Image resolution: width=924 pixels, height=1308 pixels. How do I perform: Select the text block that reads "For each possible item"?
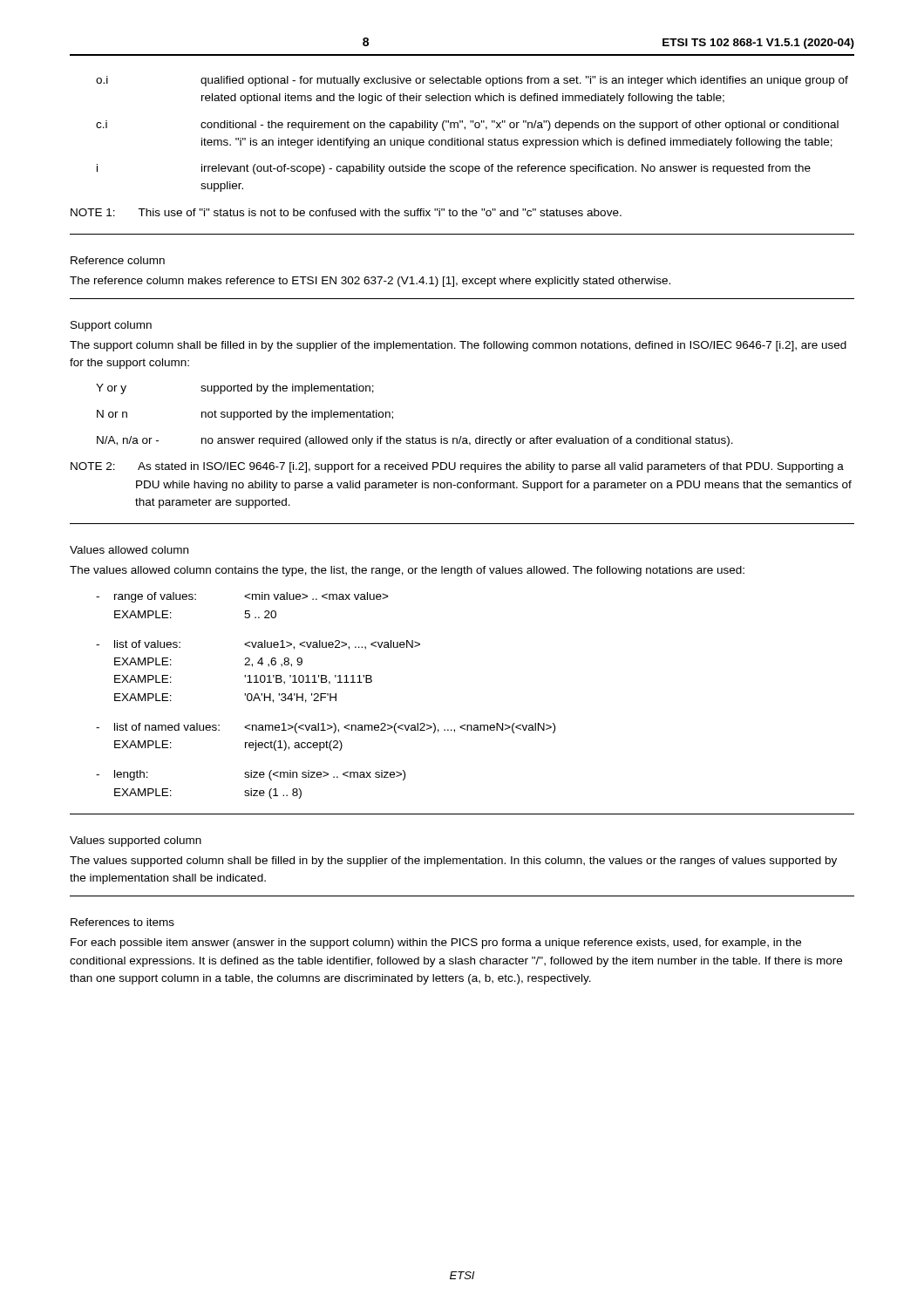pyautogui.click(x=456, y=960)
